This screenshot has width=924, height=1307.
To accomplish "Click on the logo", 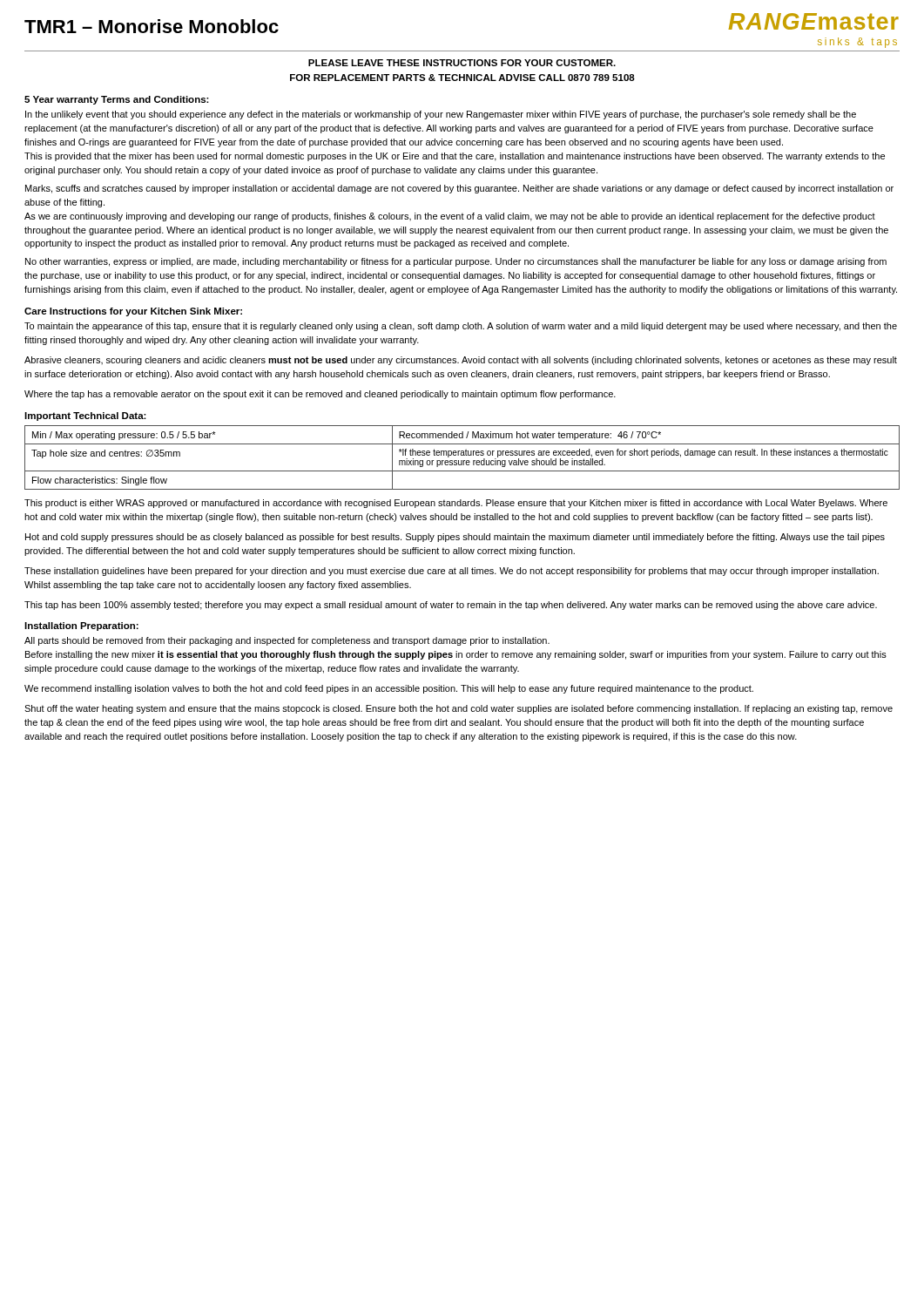I will pos(804,29).
